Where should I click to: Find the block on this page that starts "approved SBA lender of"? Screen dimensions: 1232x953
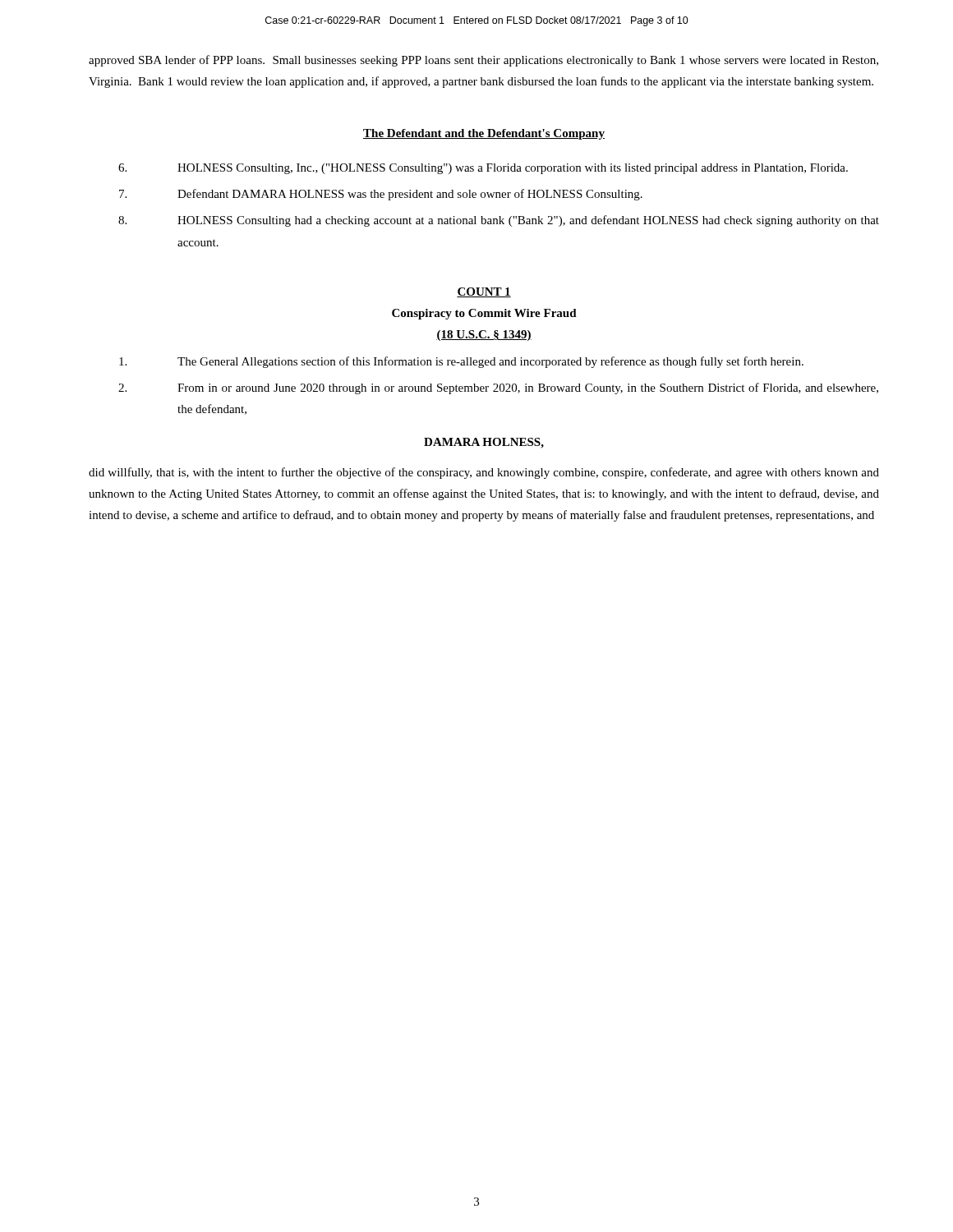coord(484,71)
